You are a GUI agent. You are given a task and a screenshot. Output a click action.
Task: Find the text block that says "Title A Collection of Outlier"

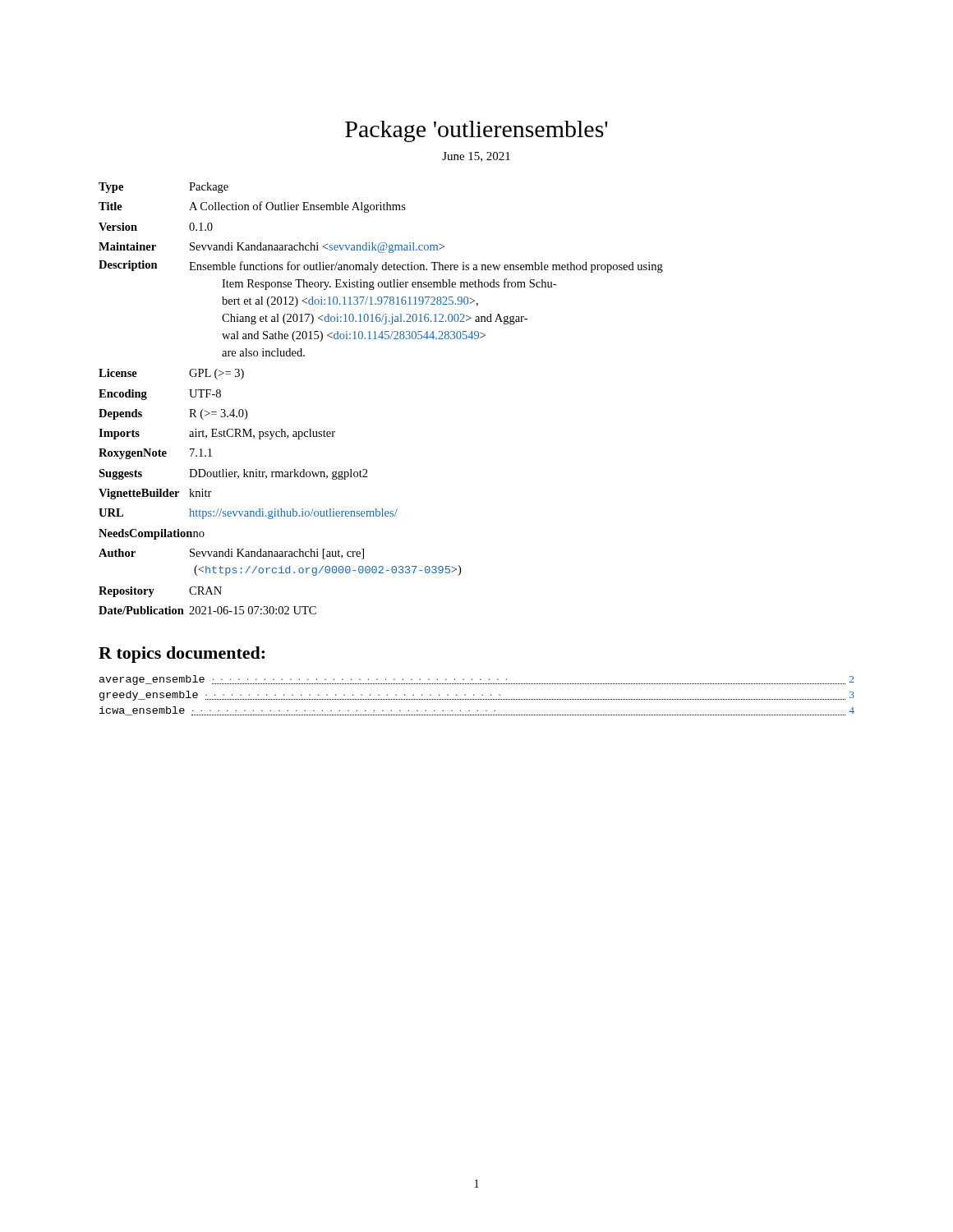pyautogui.click(x=252, y=207)
